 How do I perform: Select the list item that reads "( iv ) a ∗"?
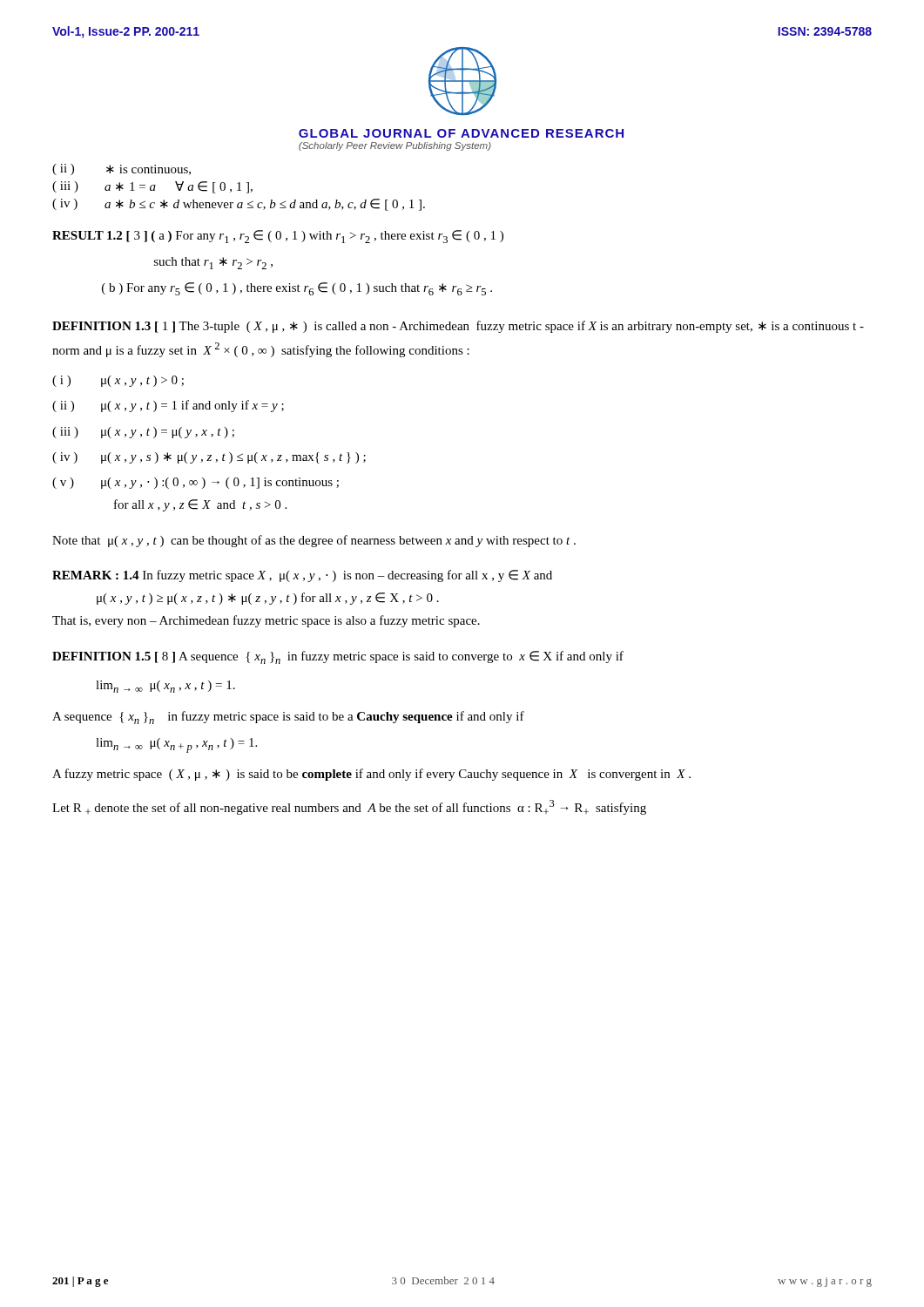[x=239, y=205]
